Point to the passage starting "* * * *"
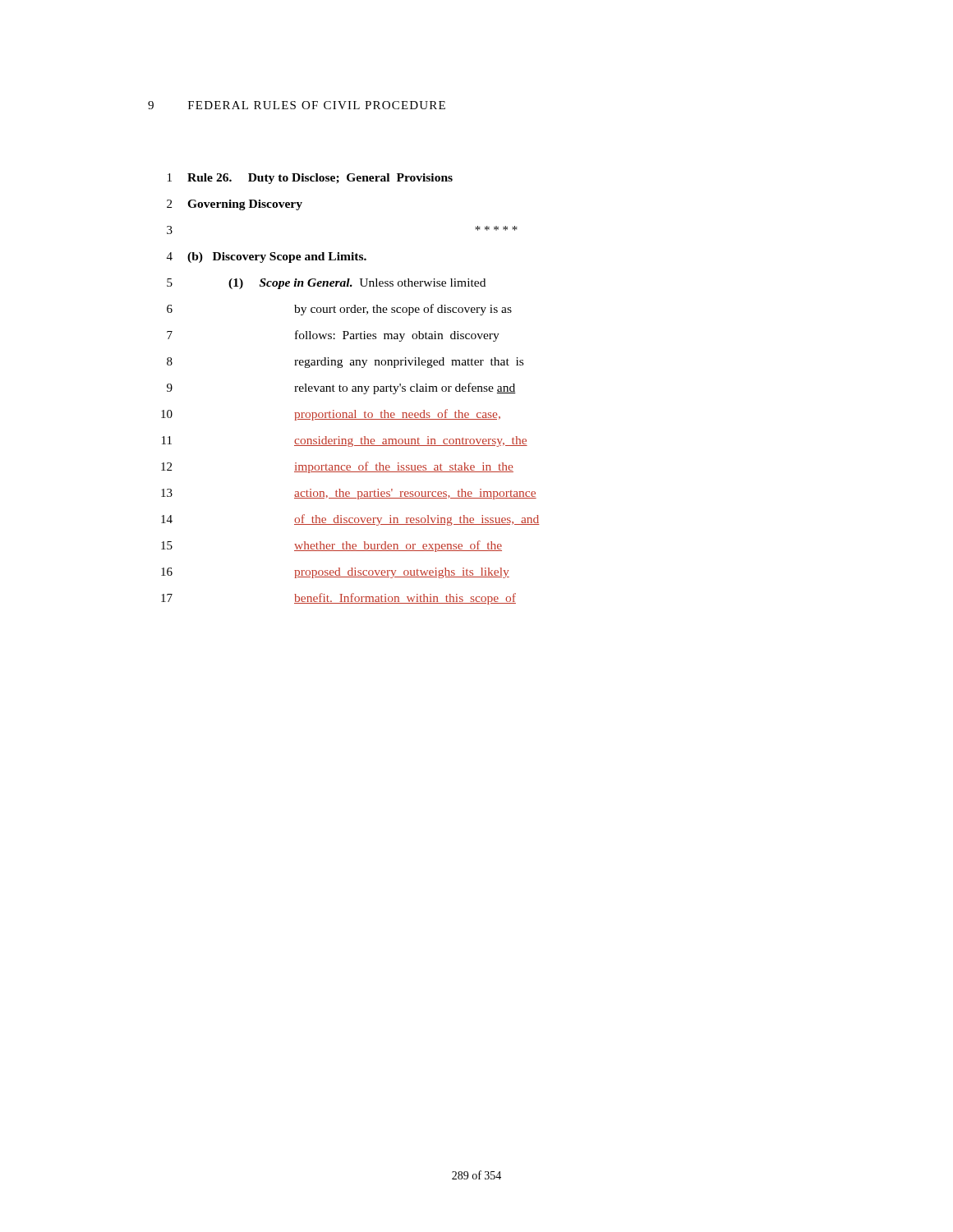This screenshot has width=953, height=1232. [496, 230]
